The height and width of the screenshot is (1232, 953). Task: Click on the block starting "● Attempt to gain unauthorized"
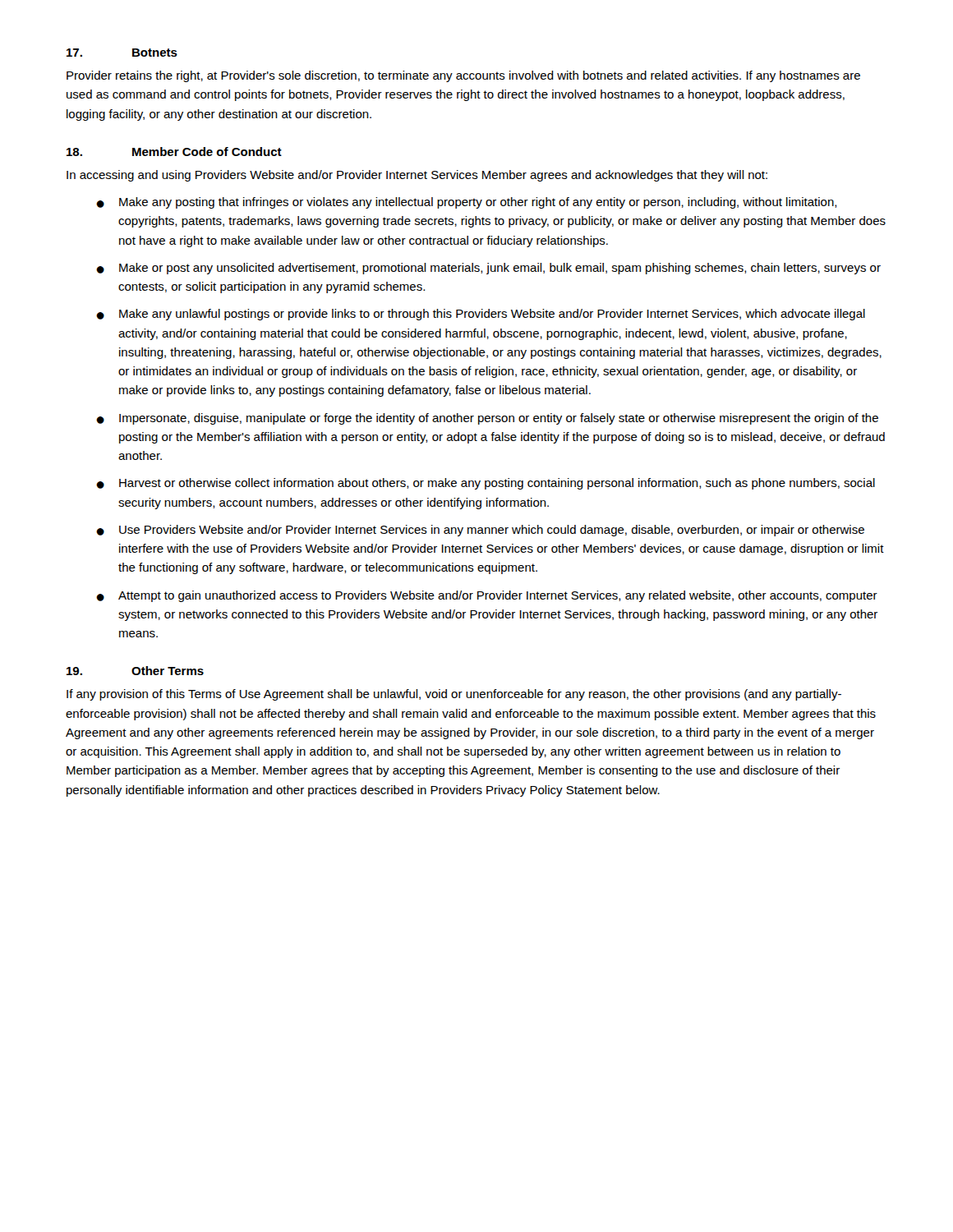click(491, 614)
